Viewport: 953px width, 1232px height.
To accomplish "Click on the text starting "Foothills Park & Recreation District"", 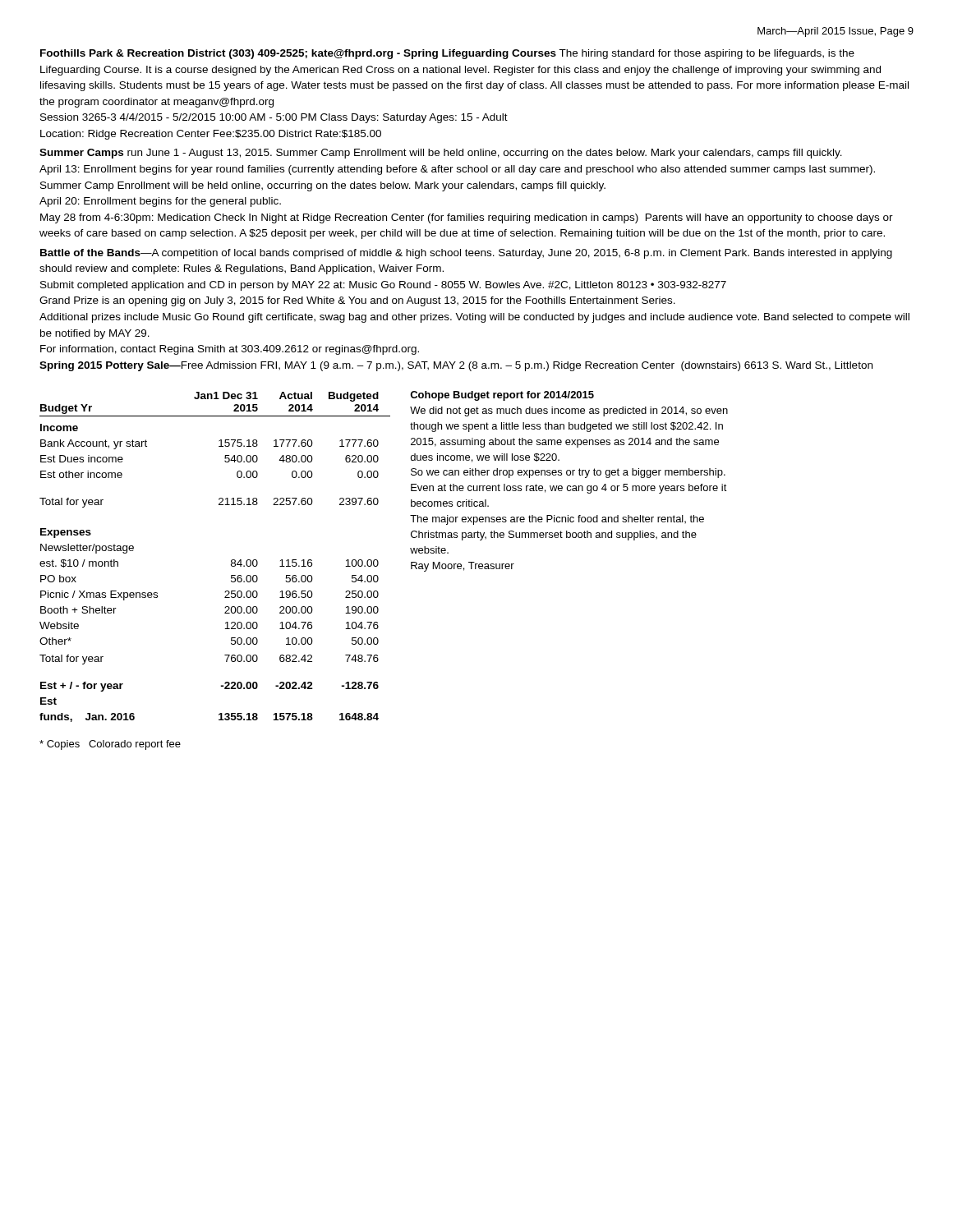I will pos(474,93).
